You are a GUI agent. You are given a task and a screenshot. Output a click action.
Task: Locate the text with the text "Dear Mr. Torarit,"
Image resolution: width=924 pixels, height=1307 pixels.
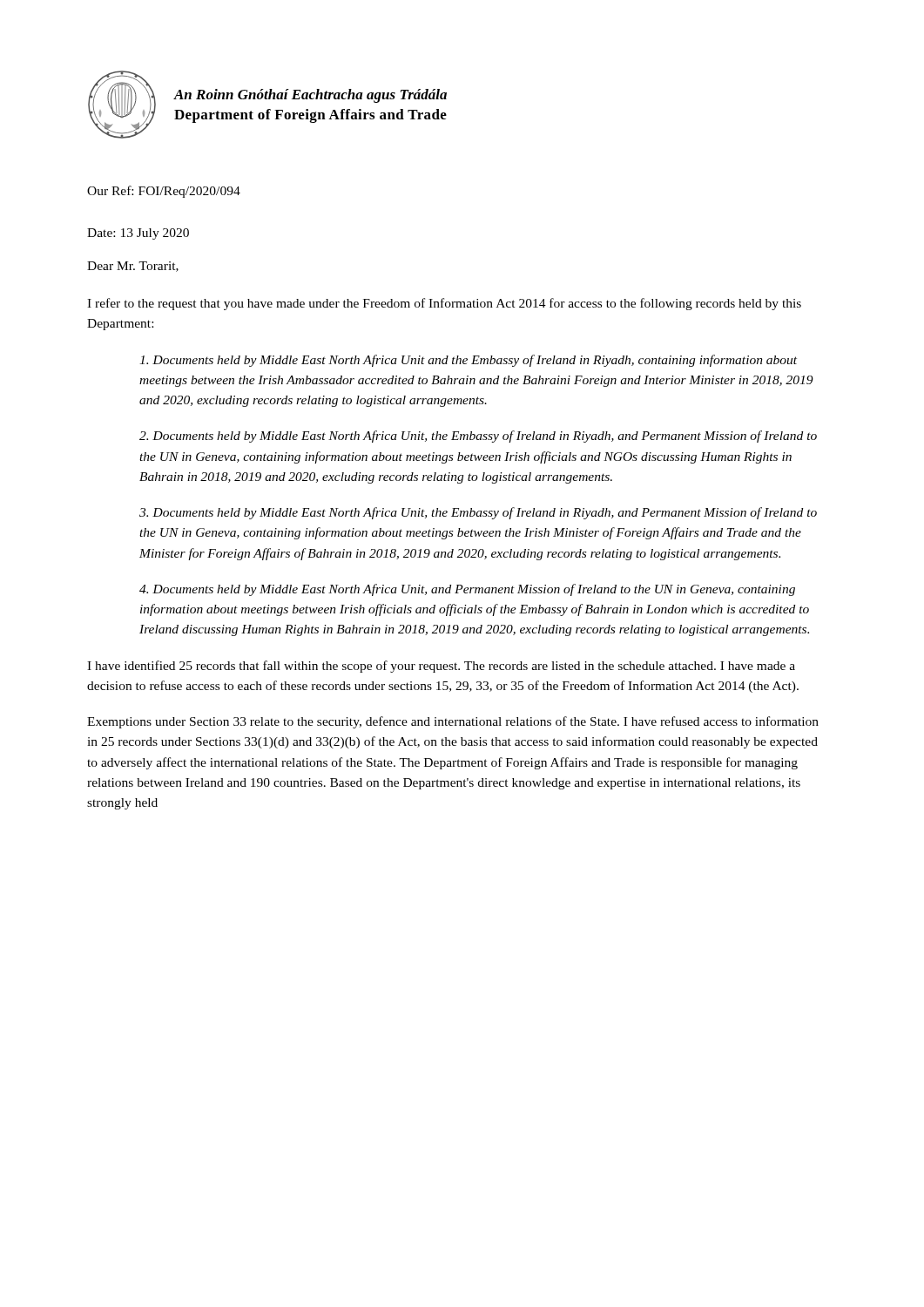[133, 265]
